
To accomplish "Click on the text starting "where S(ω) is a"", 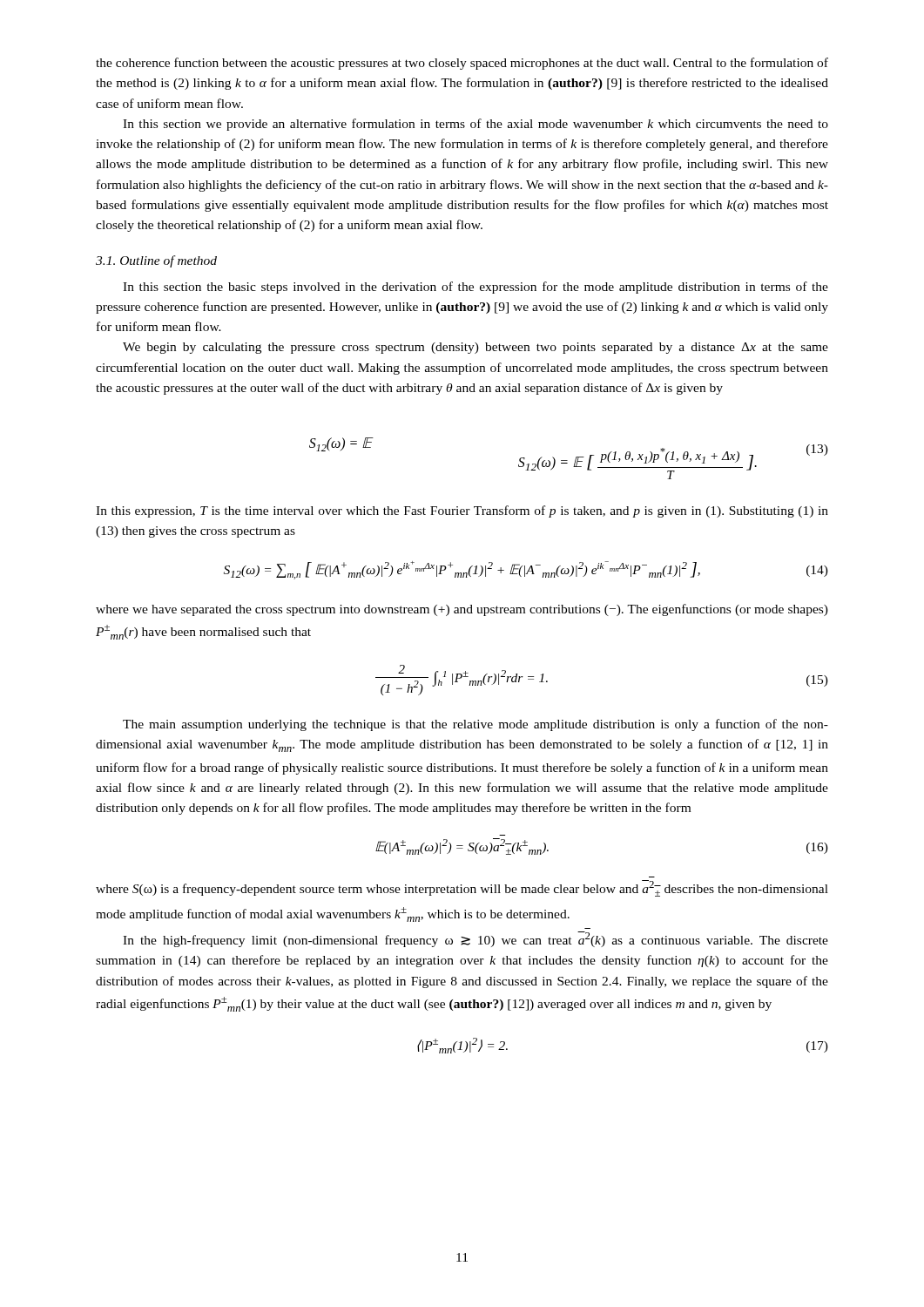I will [x=462, y=946].
